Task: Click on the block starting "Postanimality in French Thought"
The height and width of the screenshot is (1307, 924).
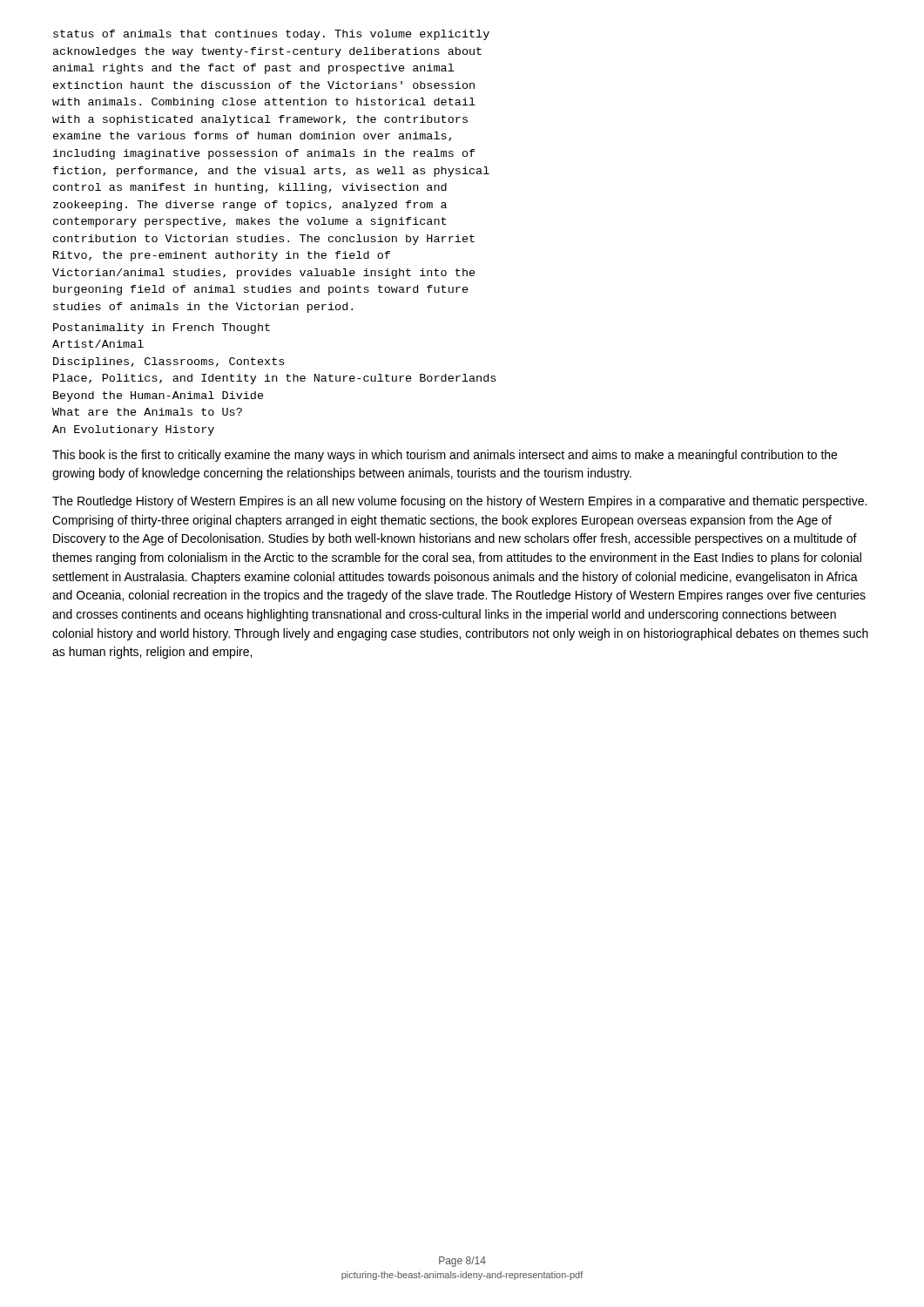Action: tap(162, 328)
